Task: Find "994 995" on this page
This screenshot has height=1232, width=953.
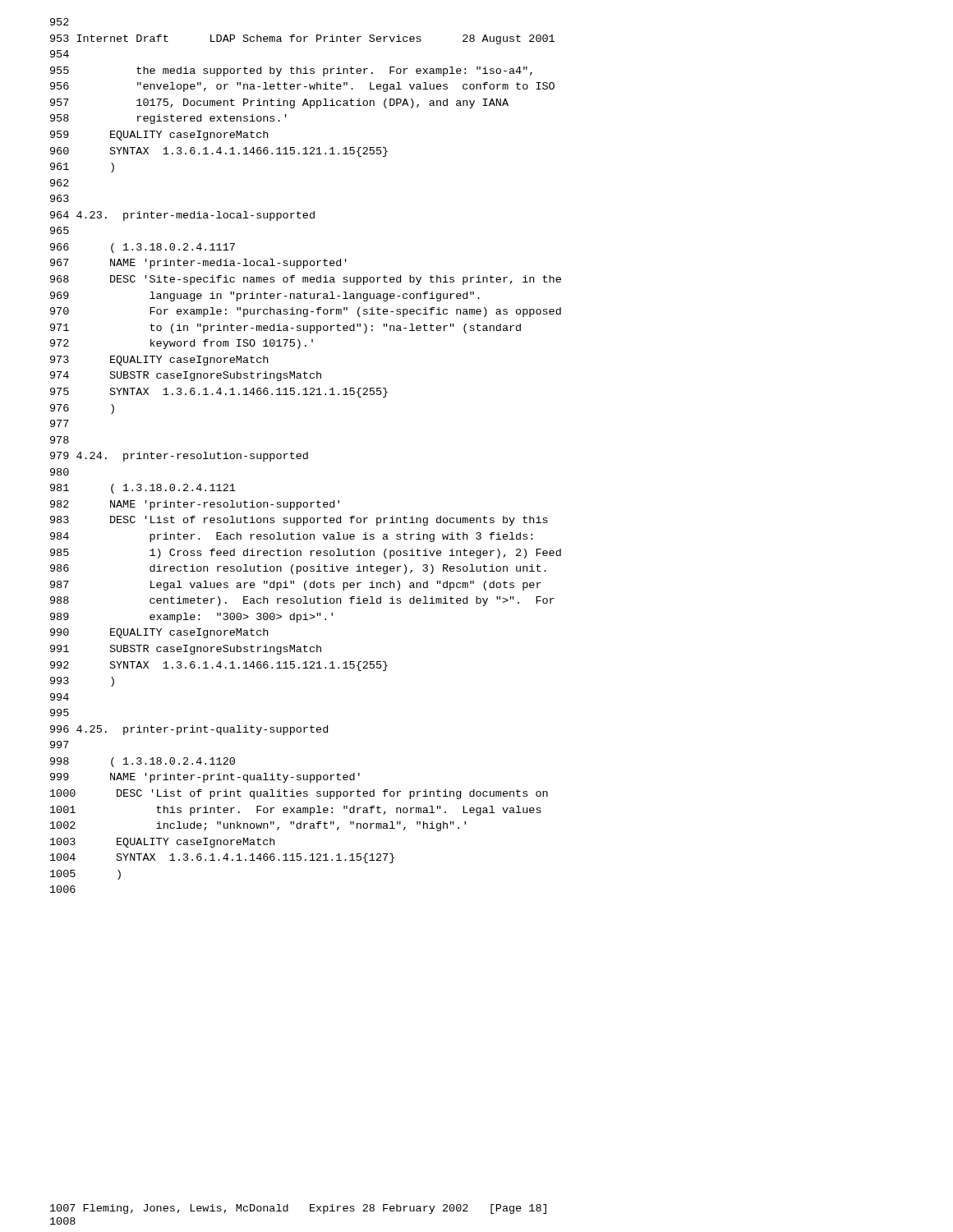Action: point(60,697)
